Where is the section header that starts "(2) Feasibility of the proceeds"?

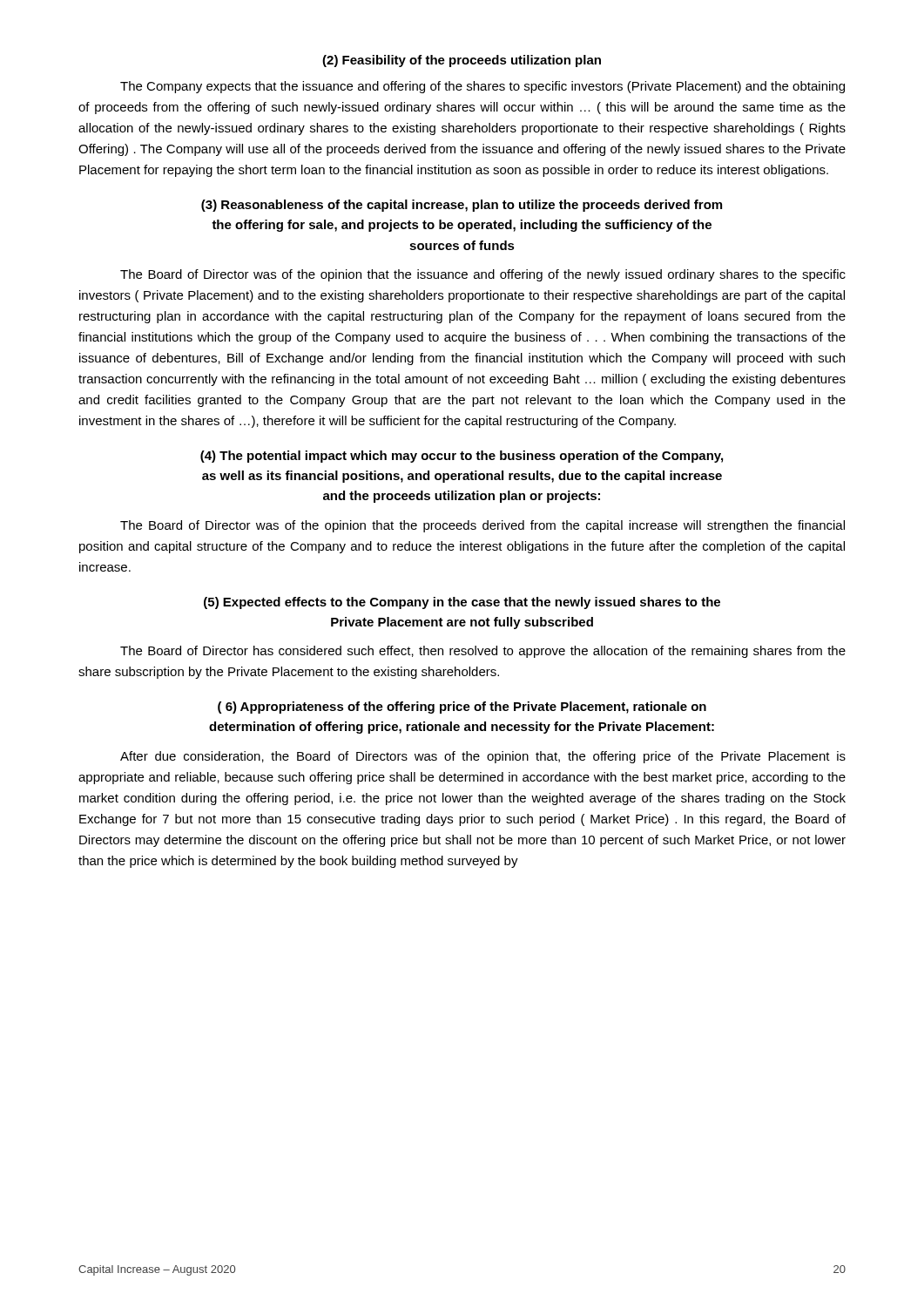(x=462, y=60)
